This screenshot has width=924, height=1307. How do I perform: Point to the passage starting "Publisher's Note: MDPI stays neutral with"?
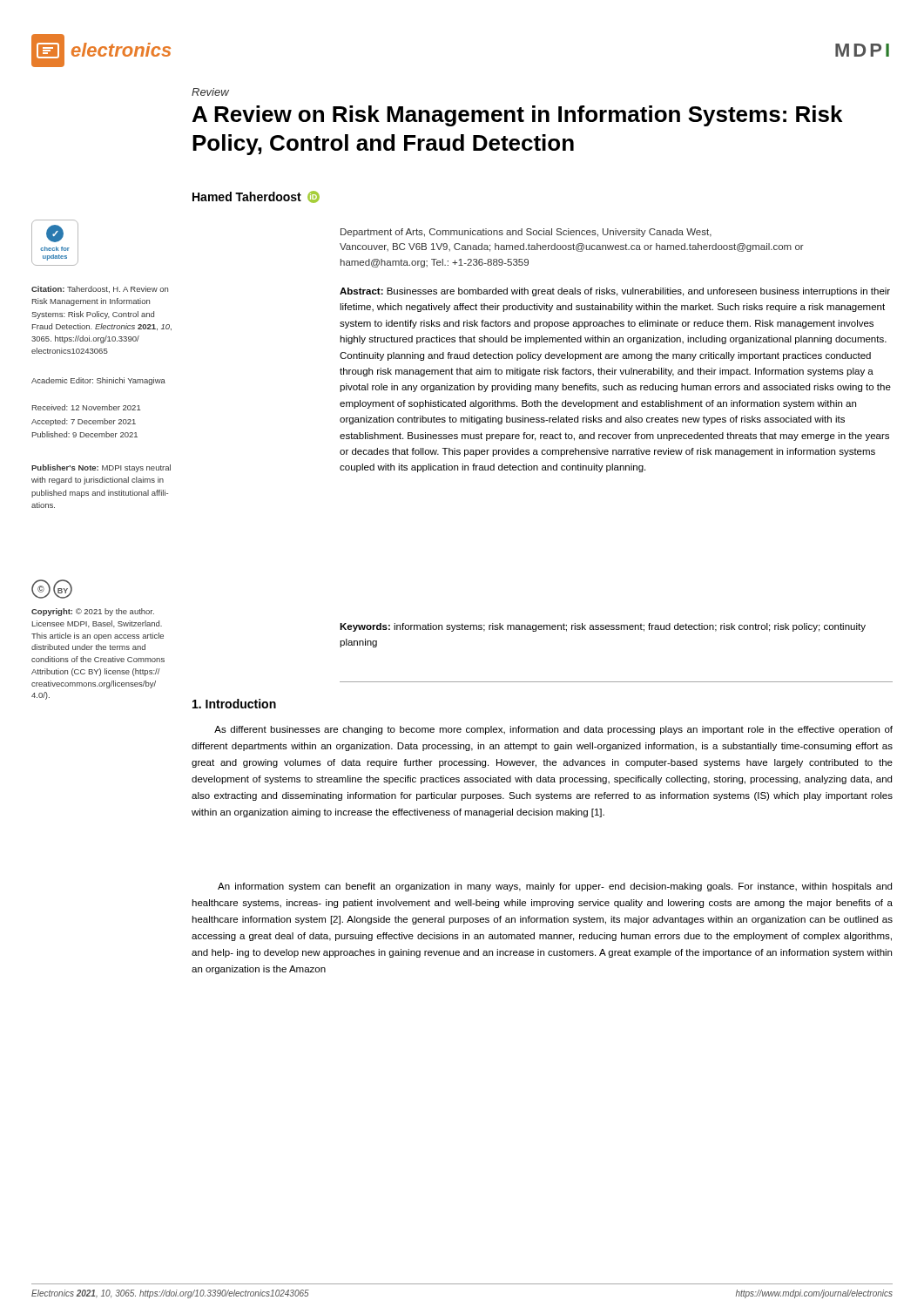tap(101, 486)
